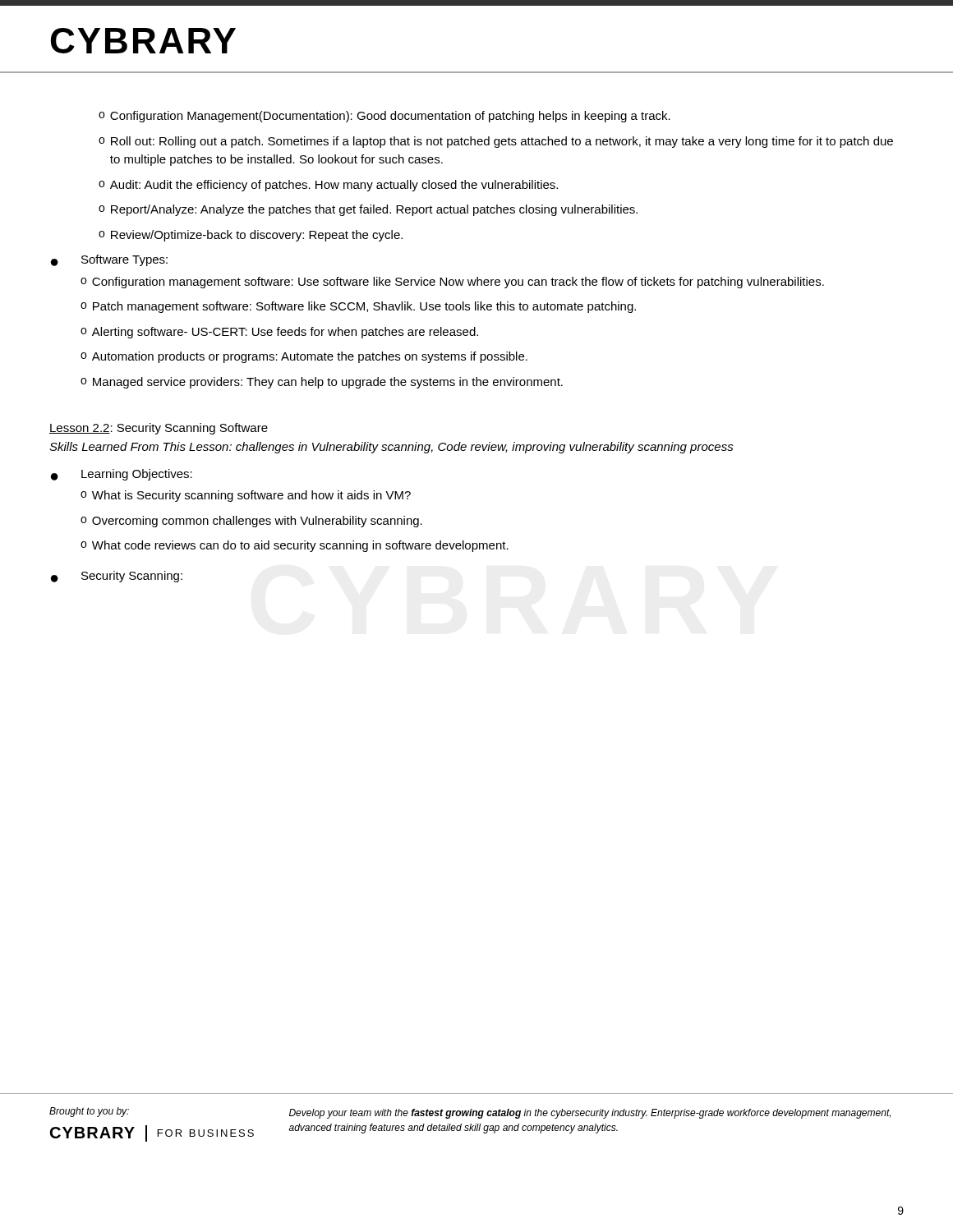953x1232 pixels.
Task: Where is the passage that starts "o Report/Analyze: Analyze the patches that"?
Action: (369, 210)
